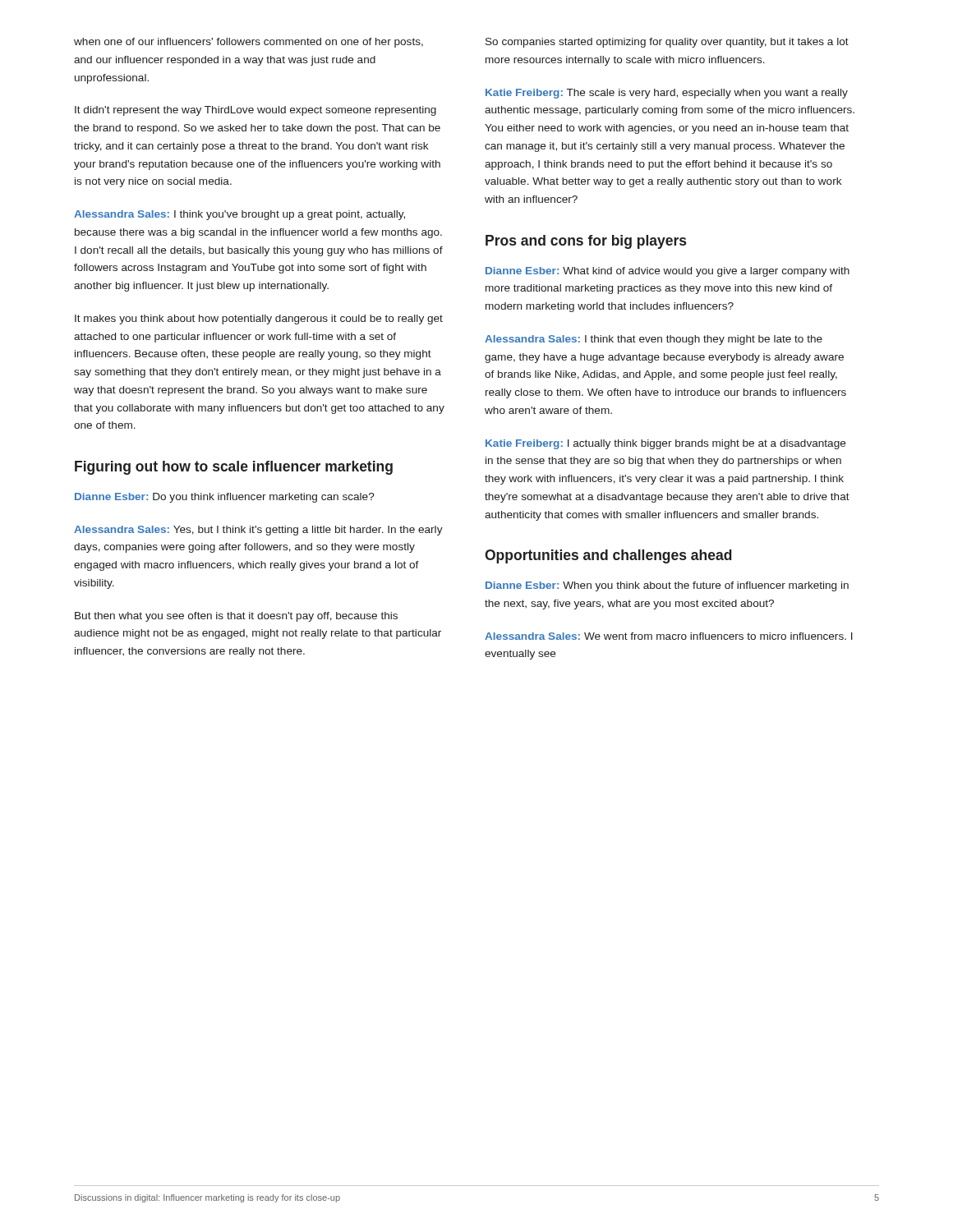Screen dimensions: 1232x953
Task: Locate the section header containing "Opportunities and challenges ahead"
Action: 670,556
